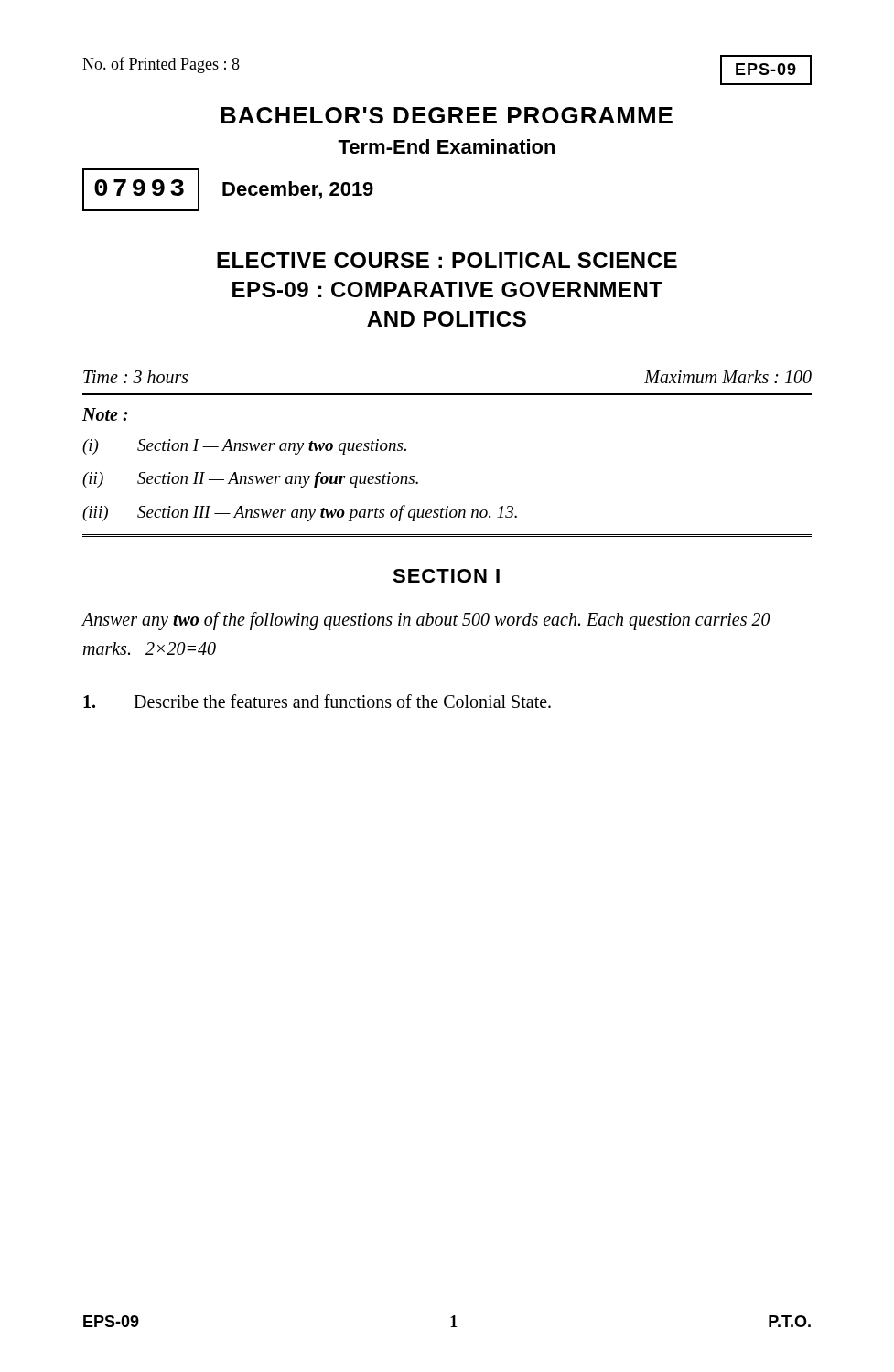The image size is (894, 1372).
Task: Locate the text "SECTION I"
Action: coord(447,576)
